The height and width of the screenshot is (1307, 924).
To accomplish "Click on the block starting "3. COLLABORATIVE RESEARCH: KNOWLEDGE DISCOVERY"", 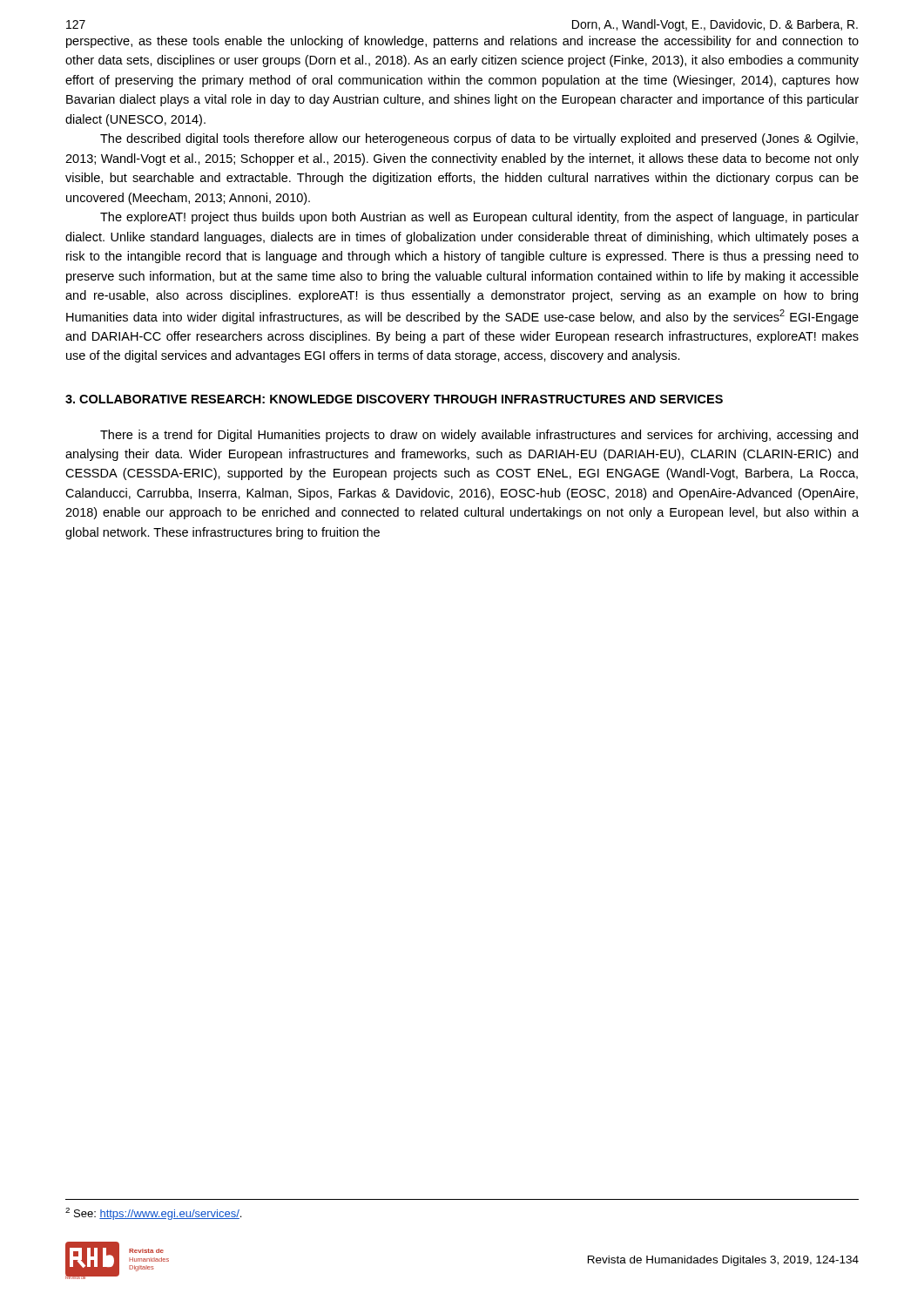I will click(x=394, y=399).
